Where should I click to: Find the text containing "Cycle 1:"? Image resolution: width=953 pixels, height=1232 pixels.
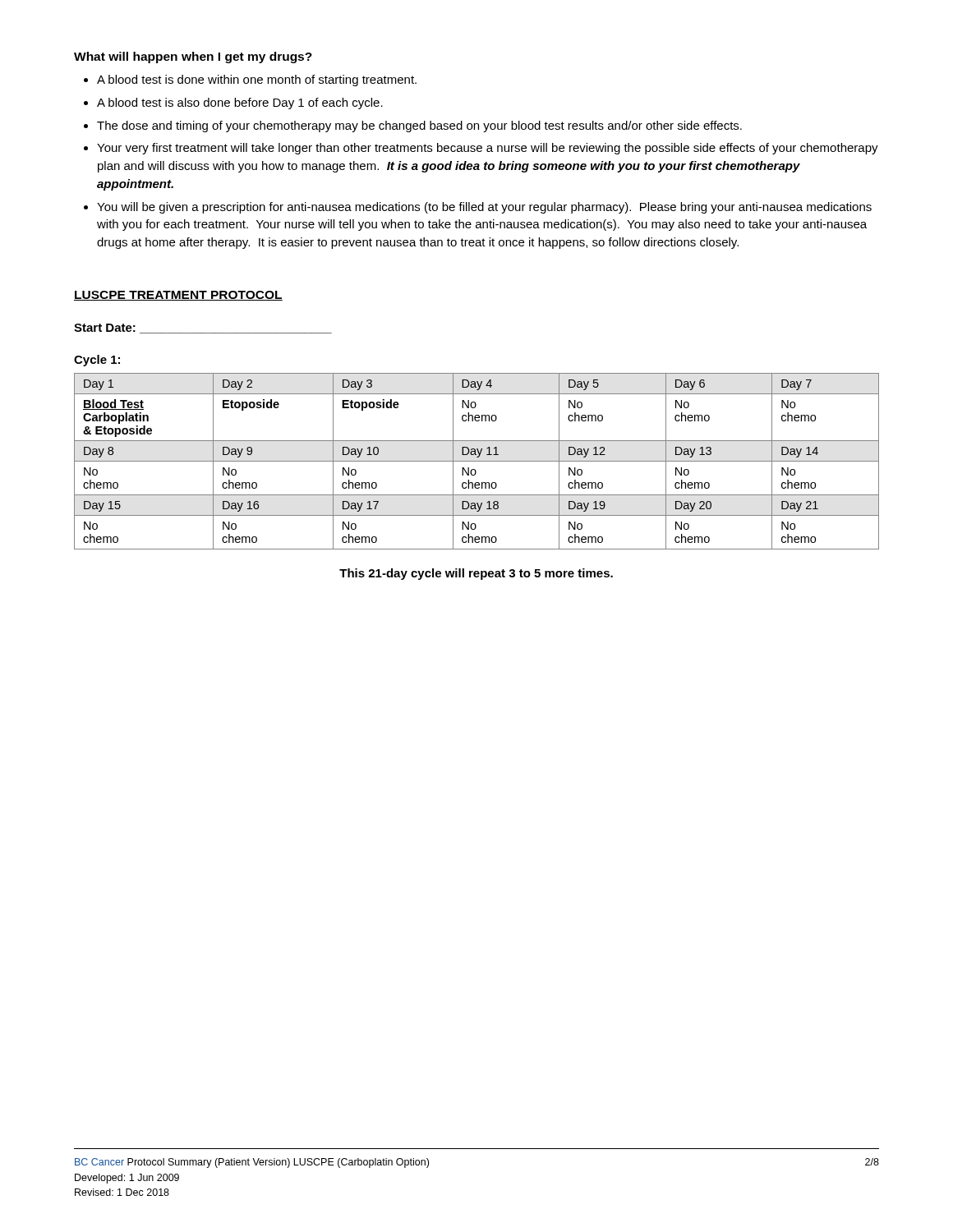click(98, 359)
